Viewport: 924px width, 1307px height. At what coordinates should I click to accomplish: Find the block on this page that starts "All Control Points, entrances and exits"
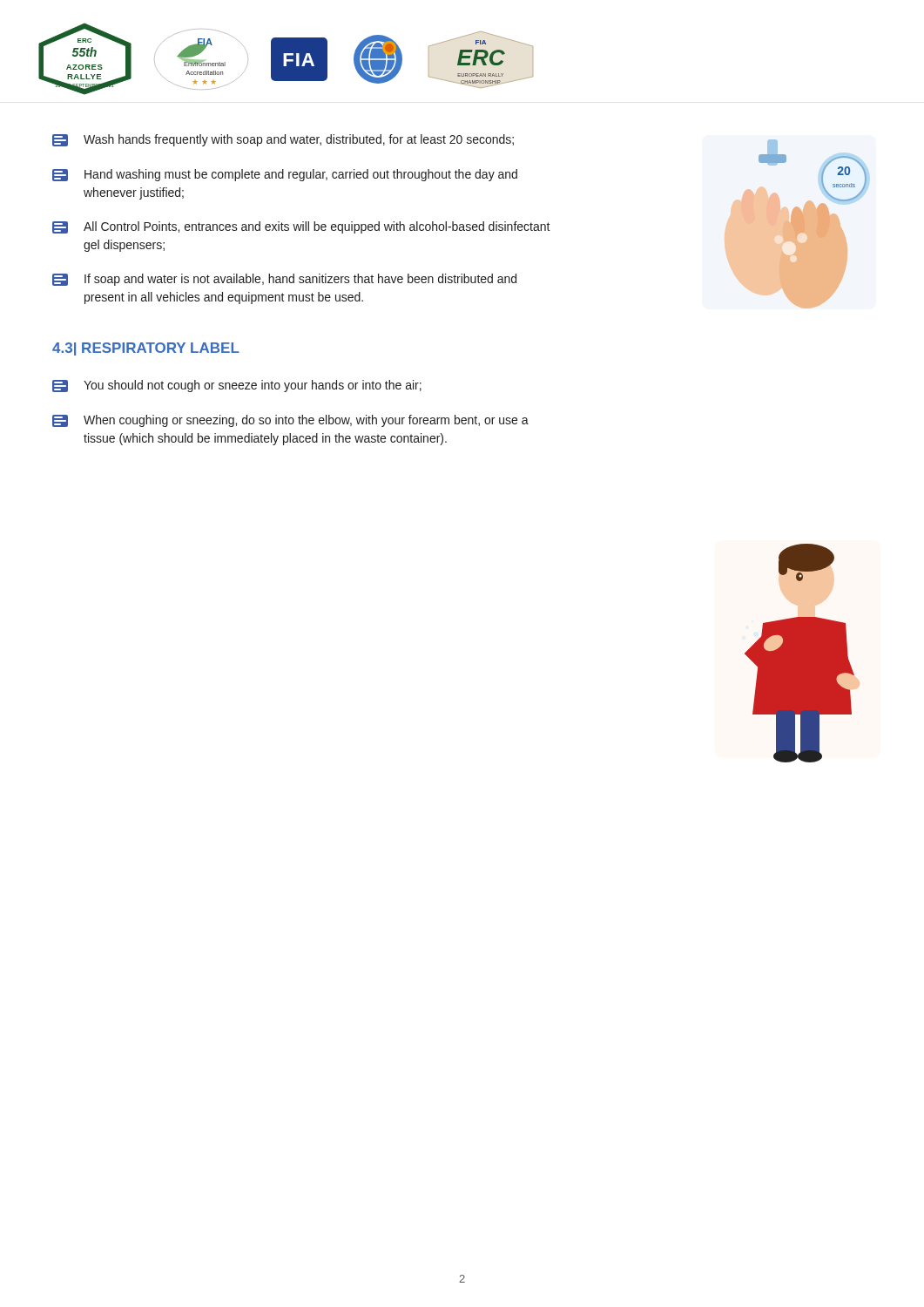[305, 236]
